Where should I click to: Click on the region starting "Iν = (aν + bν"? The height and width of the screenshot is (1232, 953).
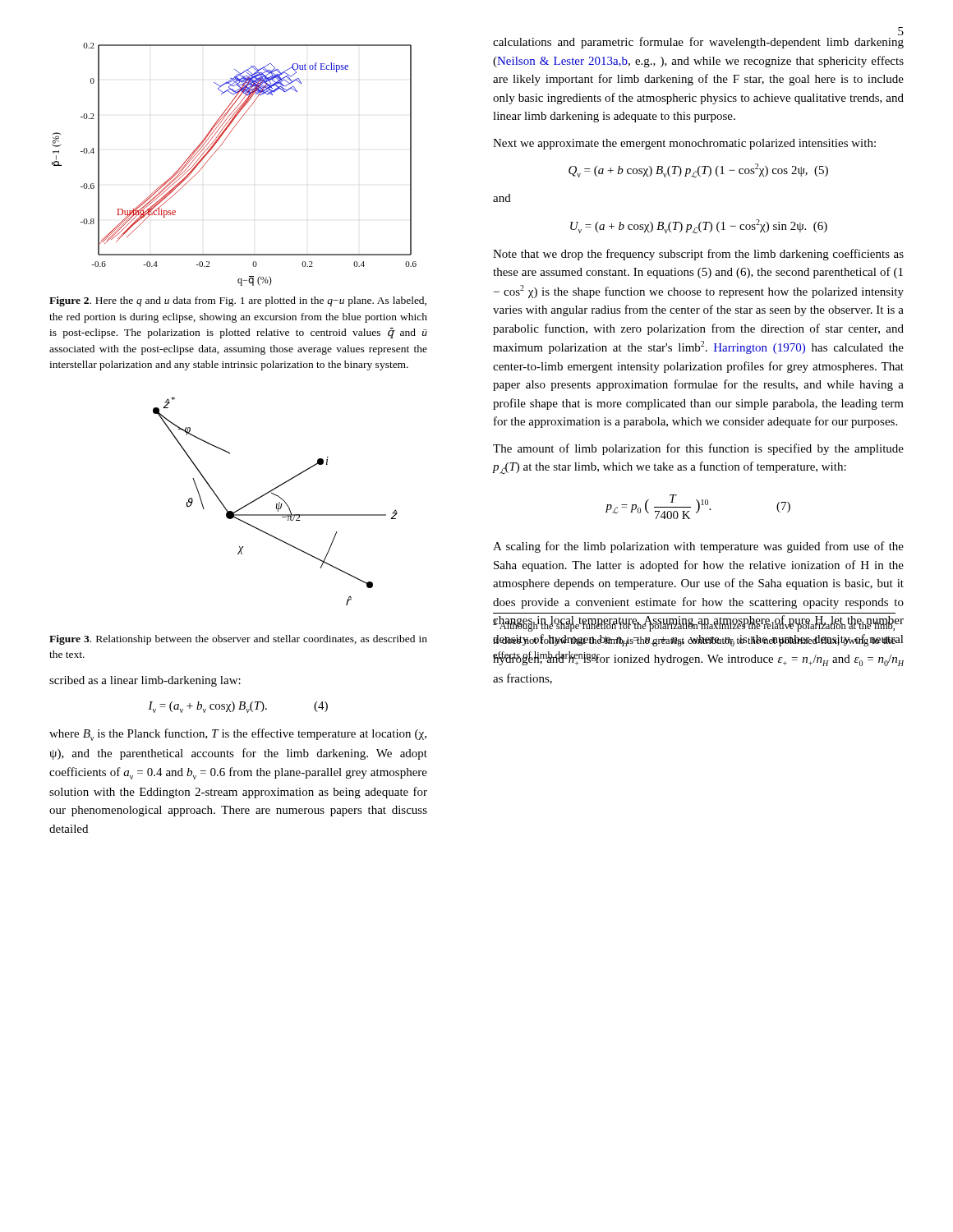[x=238, y=707]
